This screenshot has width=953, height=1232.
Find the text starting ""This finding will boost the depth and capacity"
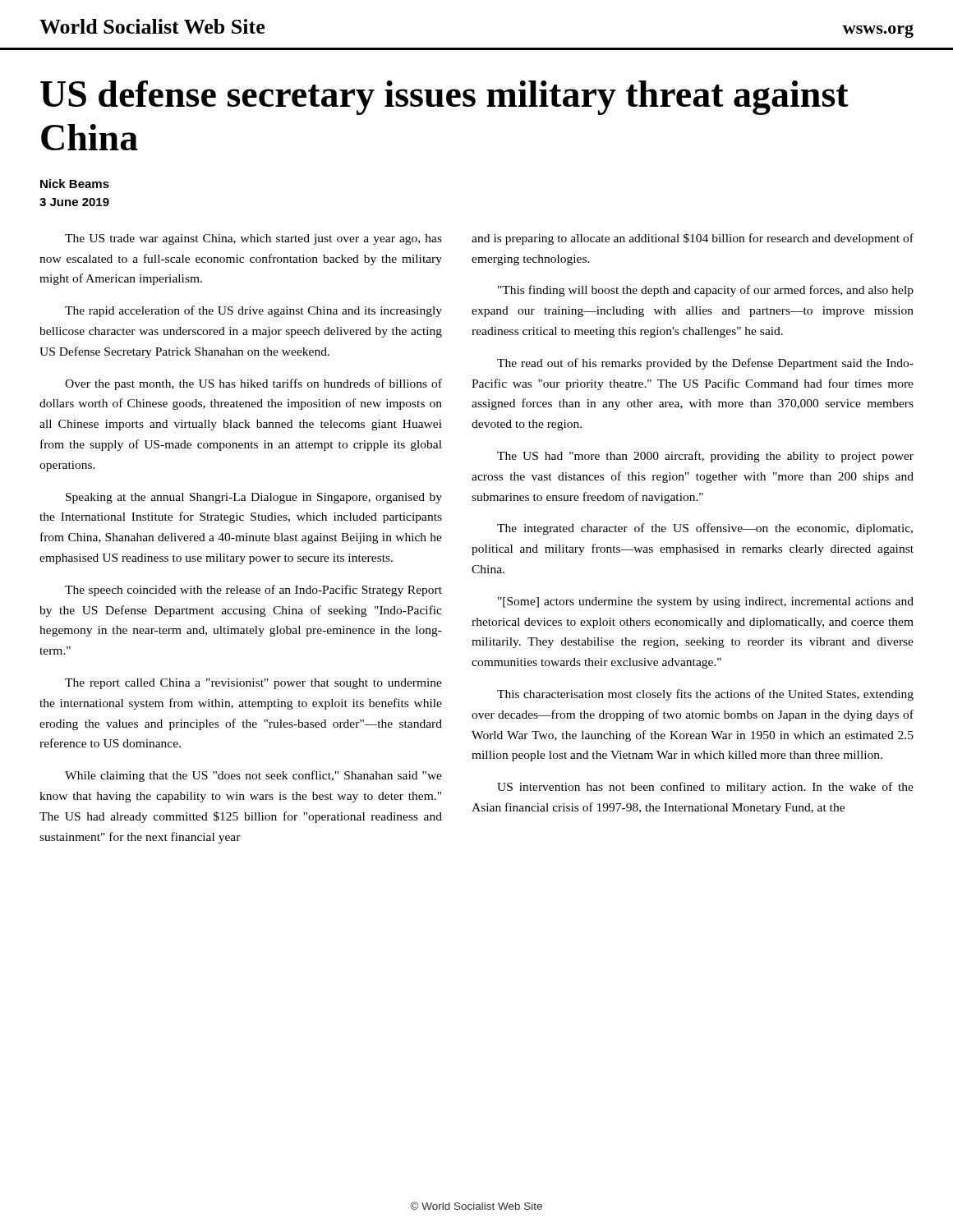693,311
